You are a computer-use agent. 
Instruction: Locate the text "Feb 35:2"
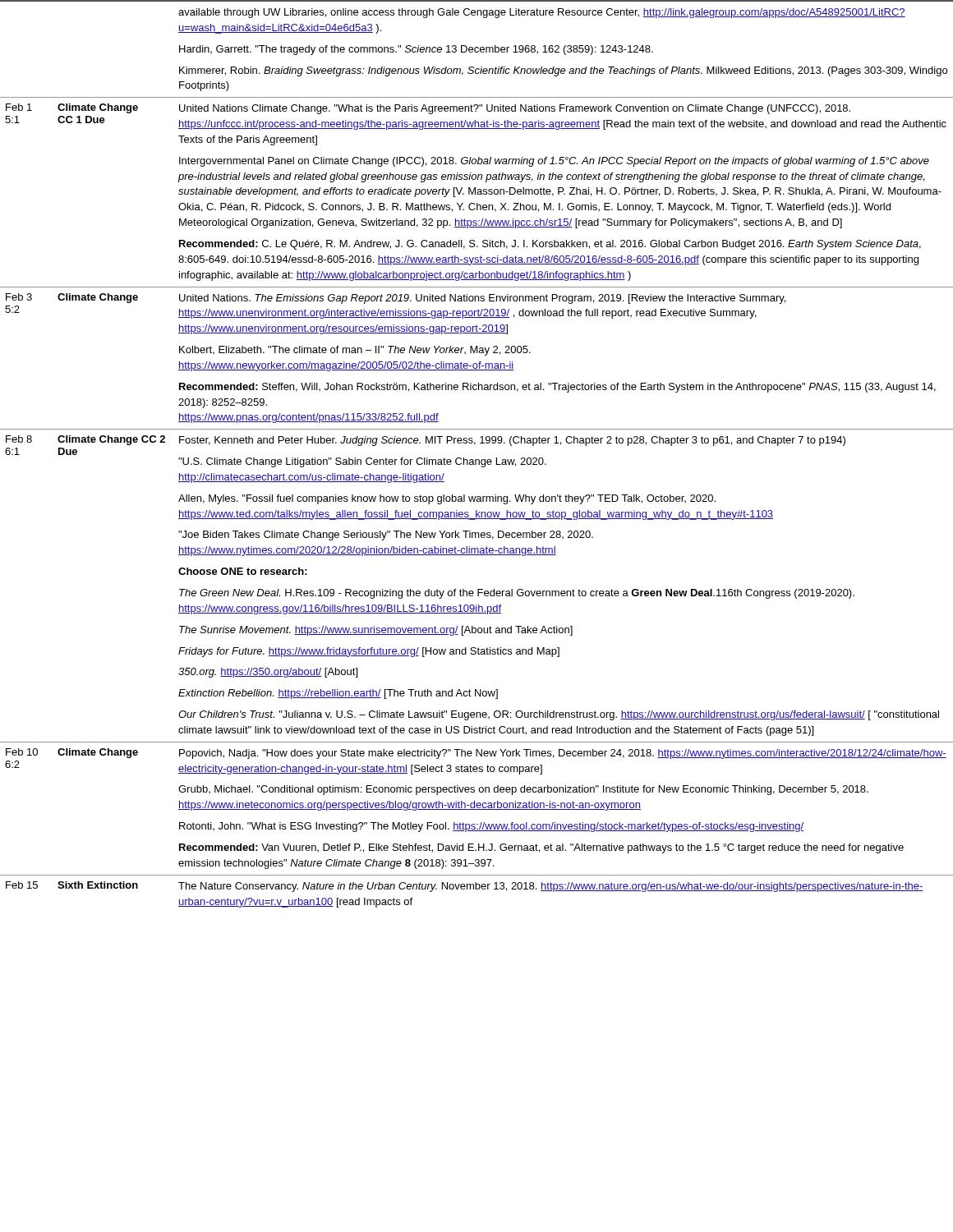point(19,303)
